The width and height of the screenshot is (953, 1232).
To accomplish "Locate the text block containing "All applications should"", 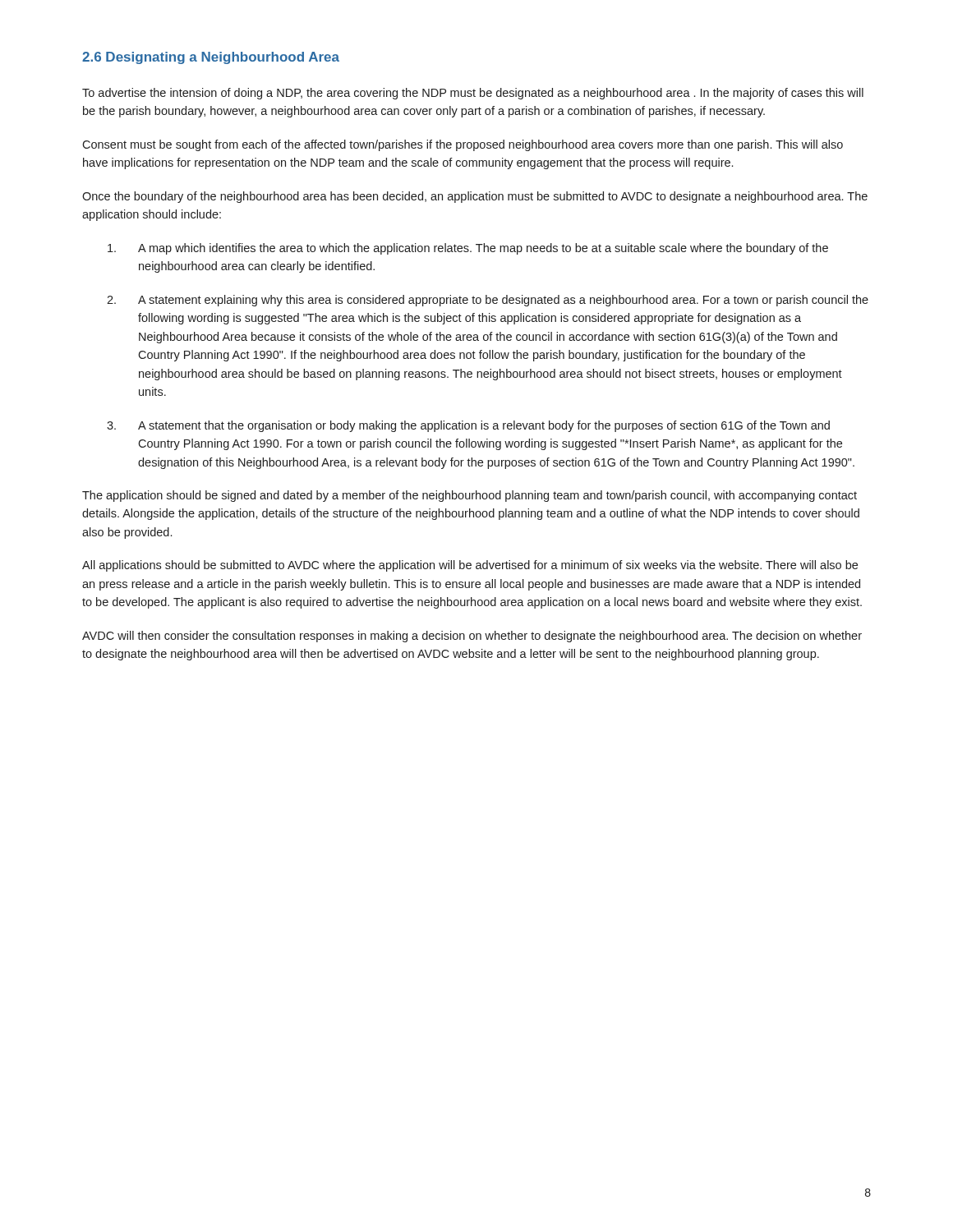I will (x=472, y=584).
